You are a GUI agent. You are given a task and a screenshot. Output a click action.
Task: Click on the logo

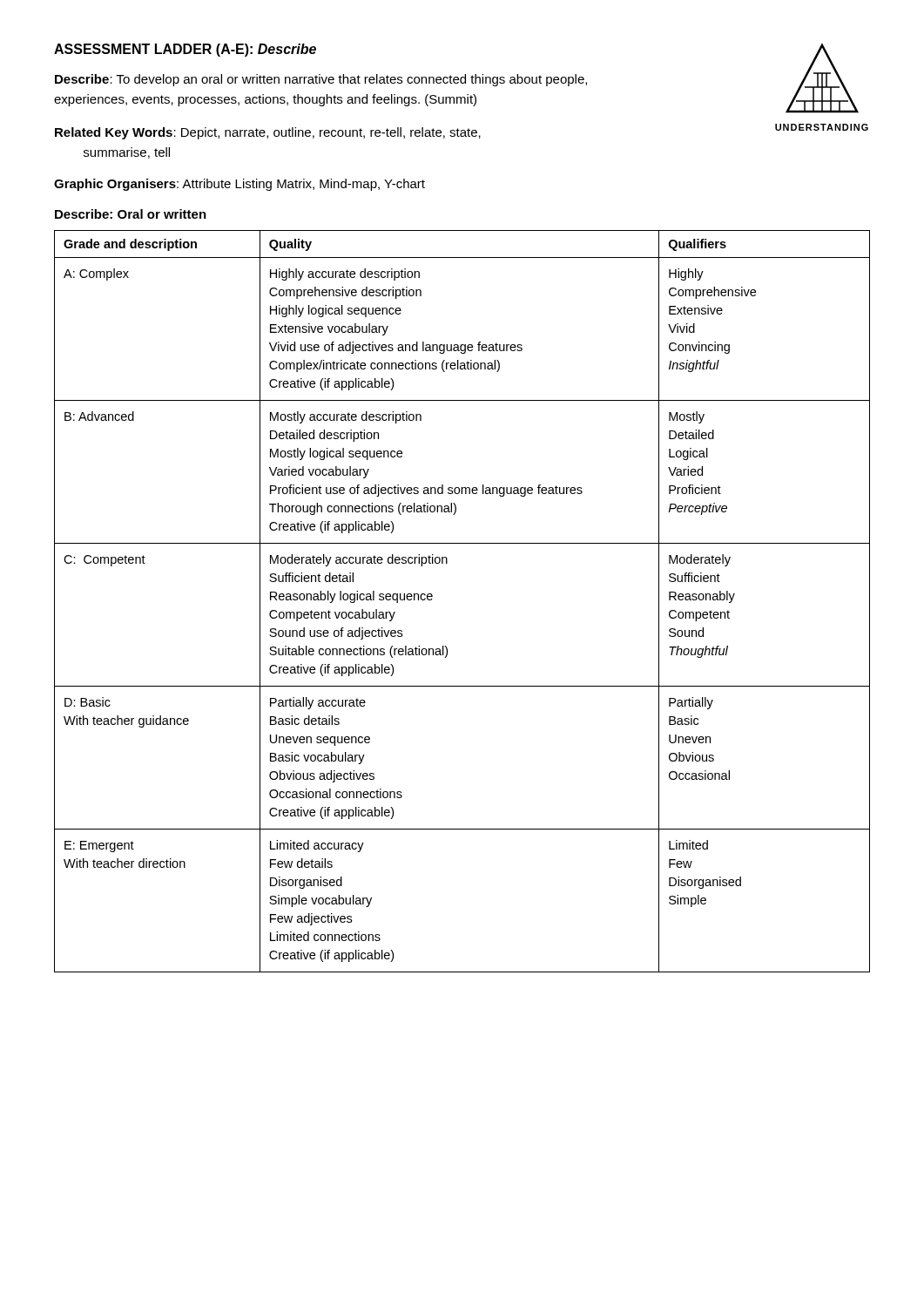click(822, 87)
